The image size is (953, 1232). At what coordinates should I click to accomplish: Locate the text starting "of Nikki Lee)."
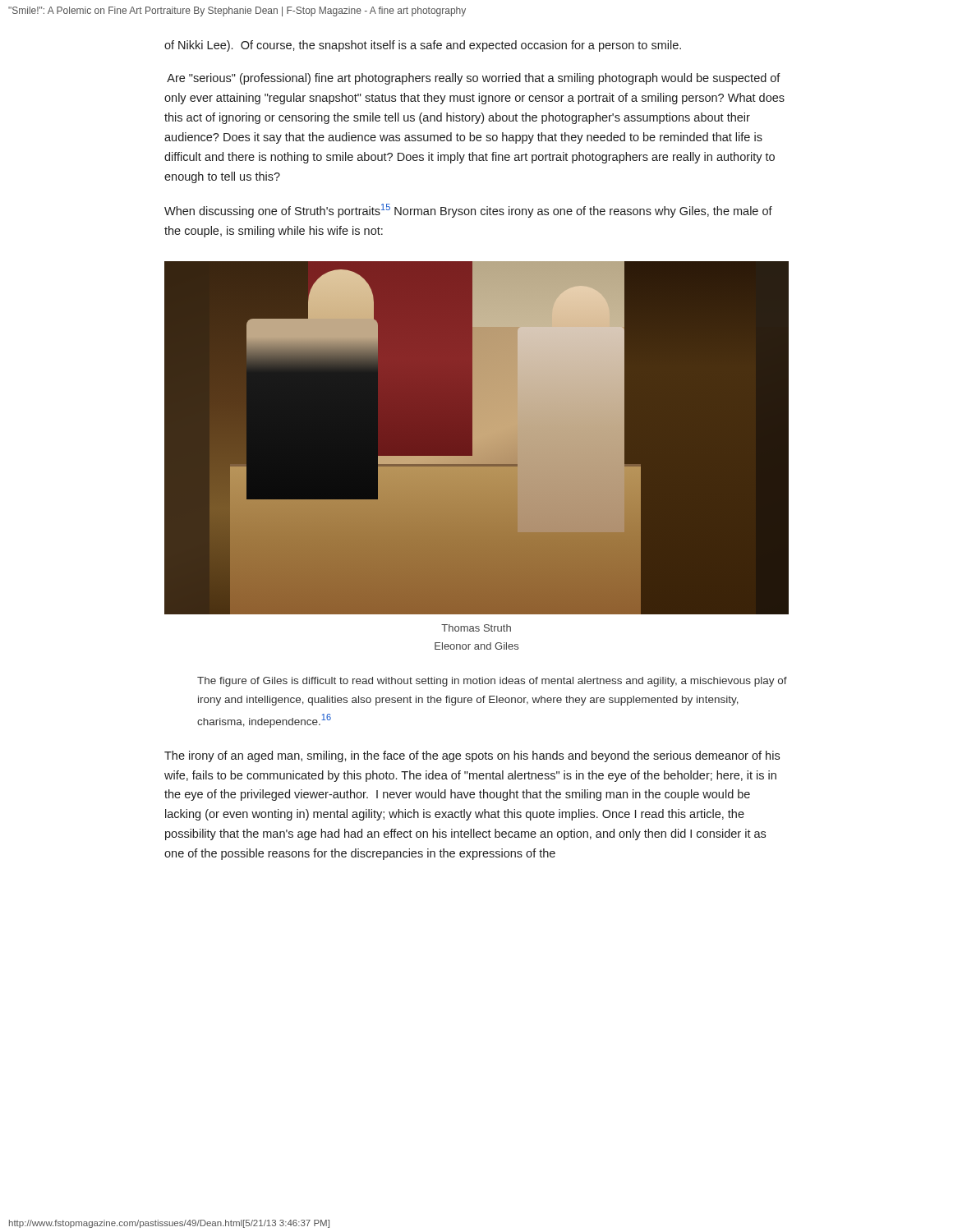click(x=423, y=45)
